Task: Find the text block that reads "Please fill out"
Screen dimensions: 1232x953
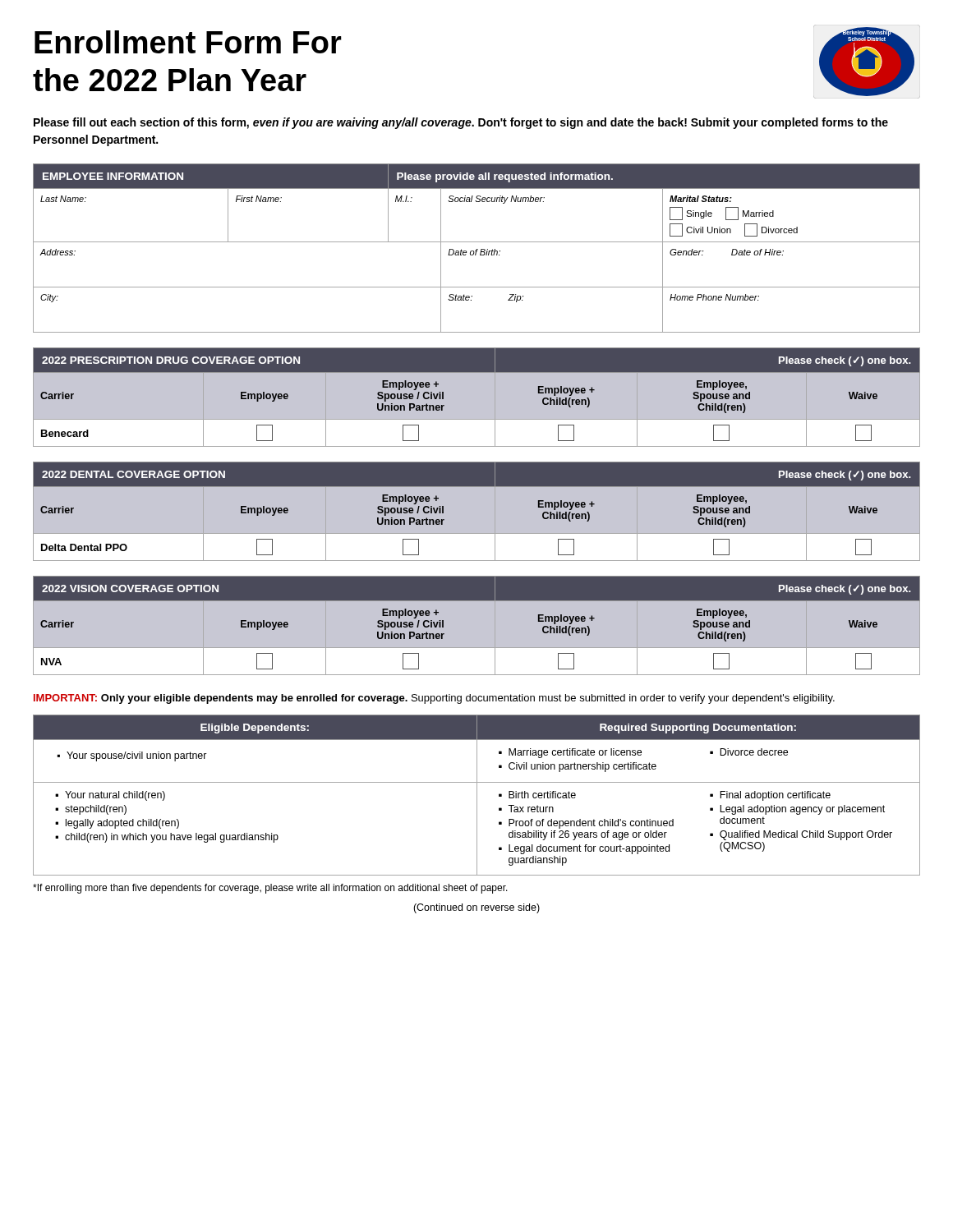Action: tap(461, 131)
